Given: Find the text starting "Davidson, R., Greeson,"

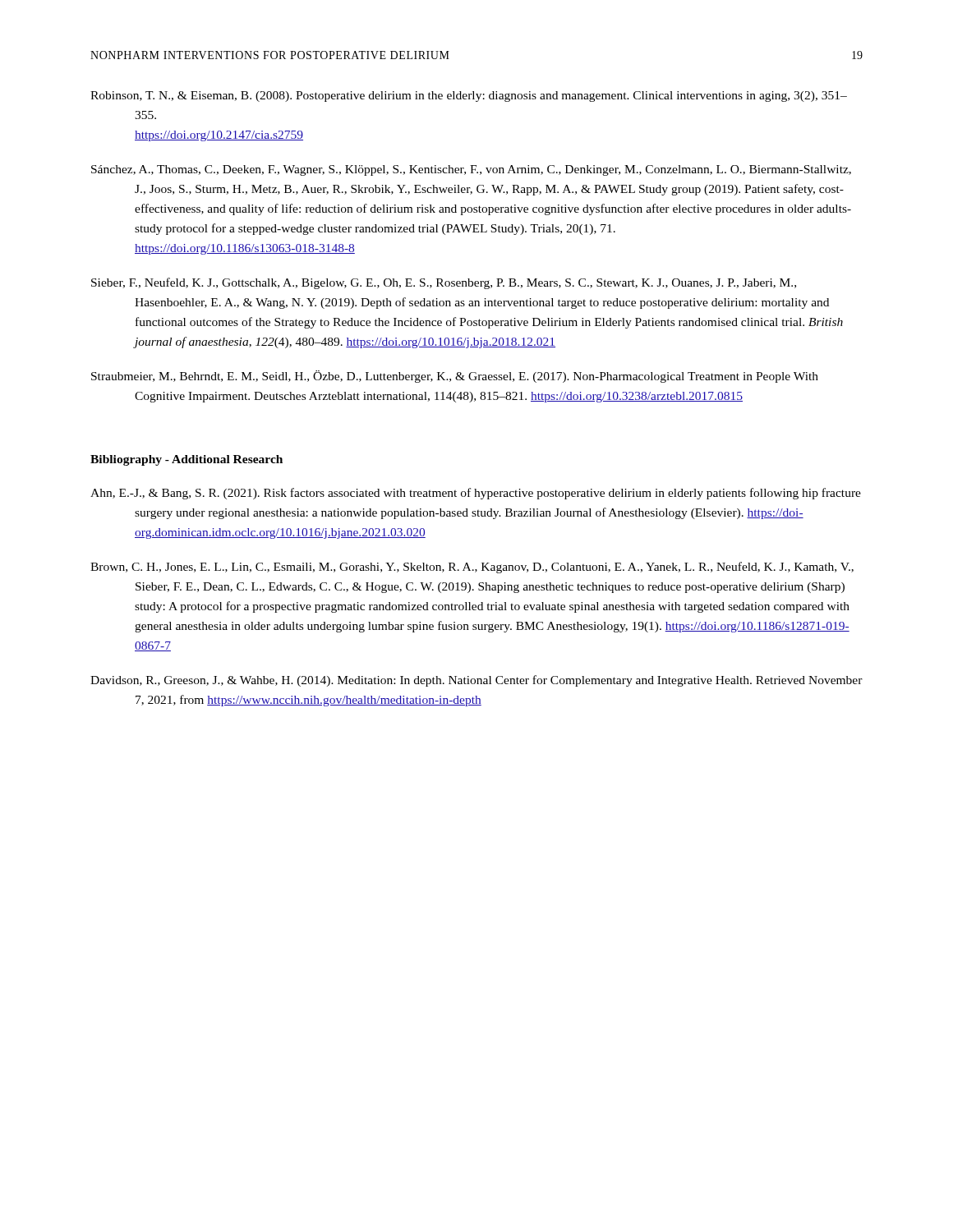Looking at the screenshot, I should [x=476, y=690].
